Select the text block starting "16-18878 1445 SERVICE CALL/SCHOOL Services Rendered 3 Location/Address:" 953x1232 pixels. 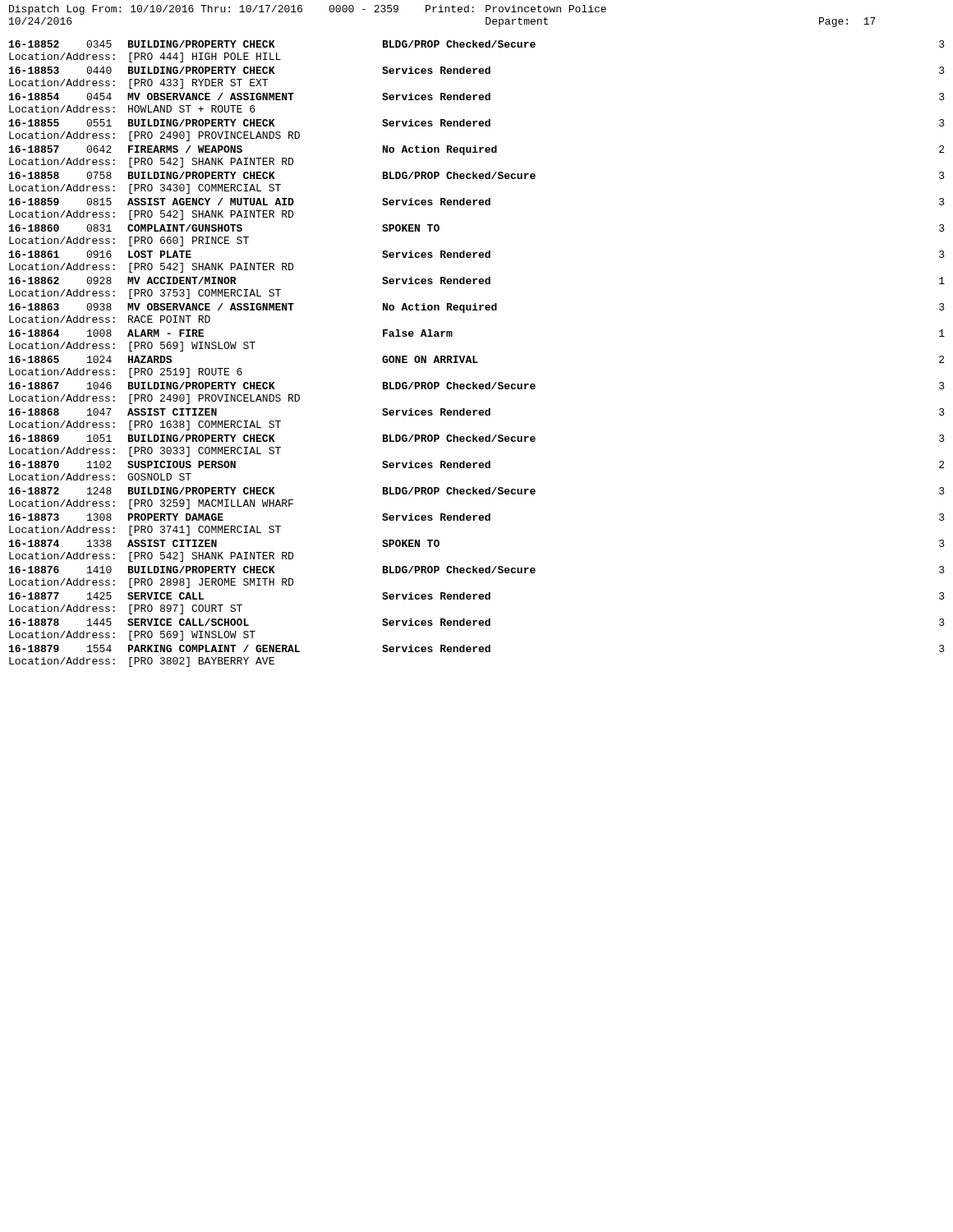[x=476, y=629]
